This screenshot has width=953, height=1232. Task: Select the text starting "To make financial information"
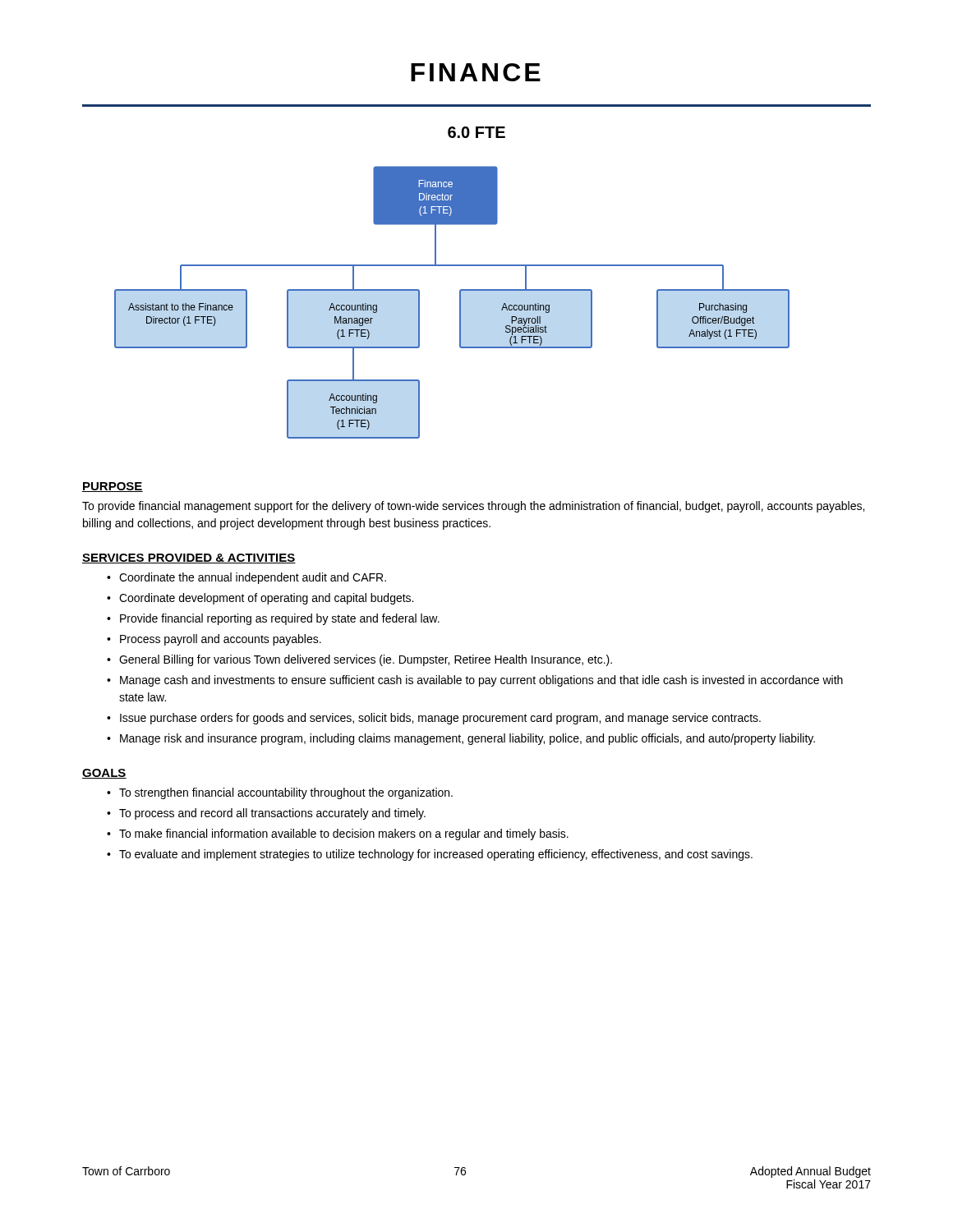tap(344, 834)
